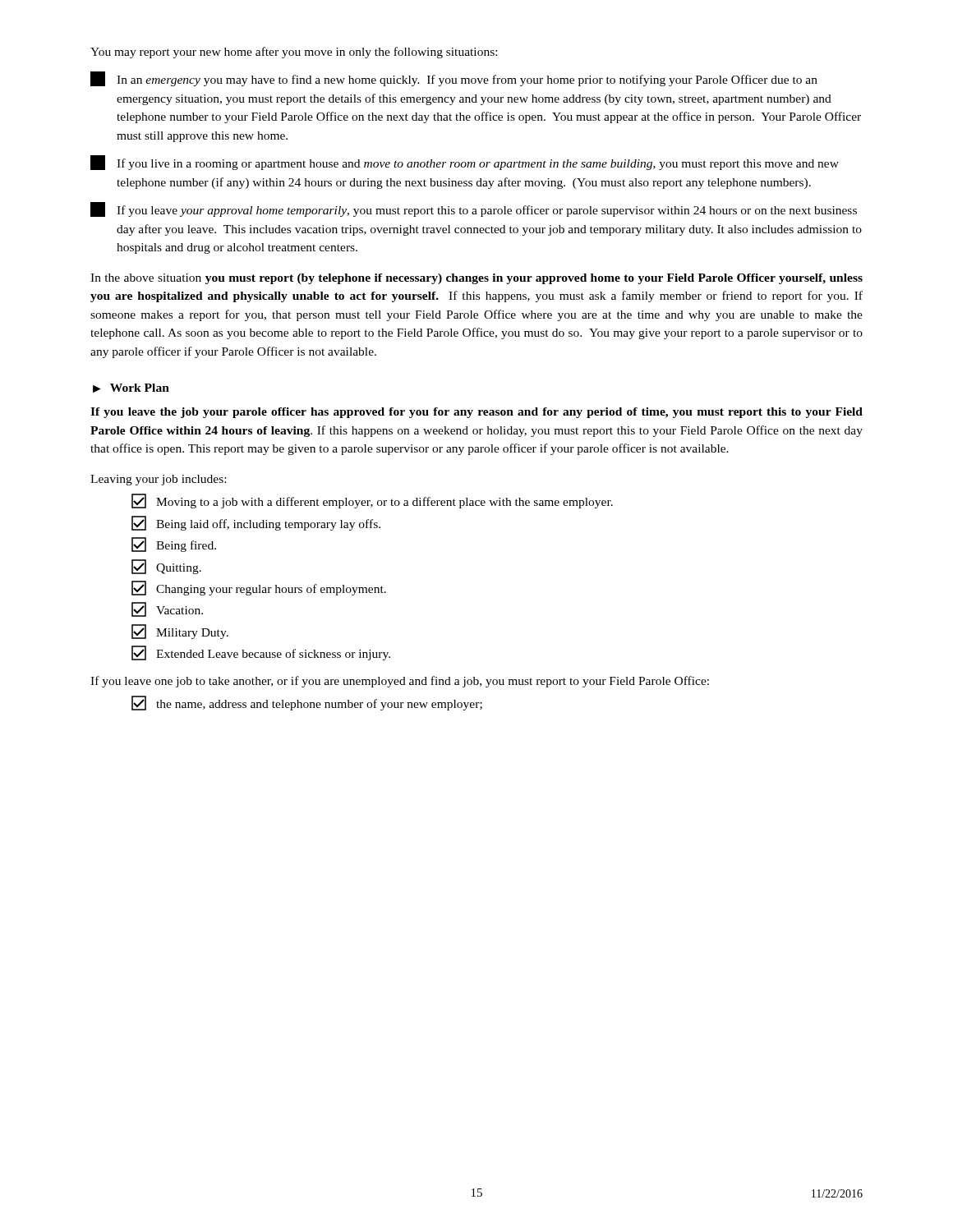Select the list item containing "Military Duty."

(180, 633)
